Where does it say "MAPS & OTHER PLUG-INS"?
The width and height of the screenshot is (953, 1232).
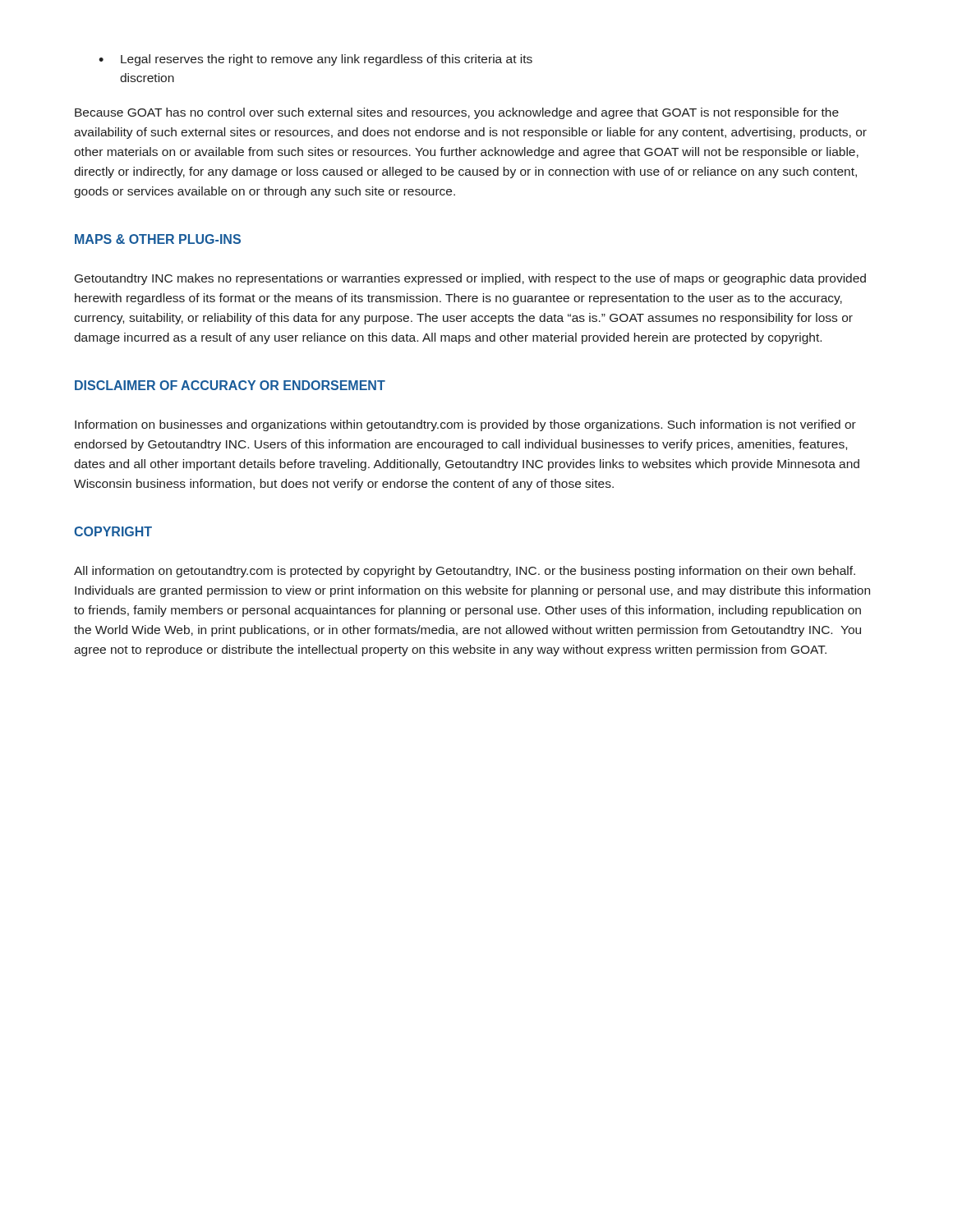click(x=158, y=239)
